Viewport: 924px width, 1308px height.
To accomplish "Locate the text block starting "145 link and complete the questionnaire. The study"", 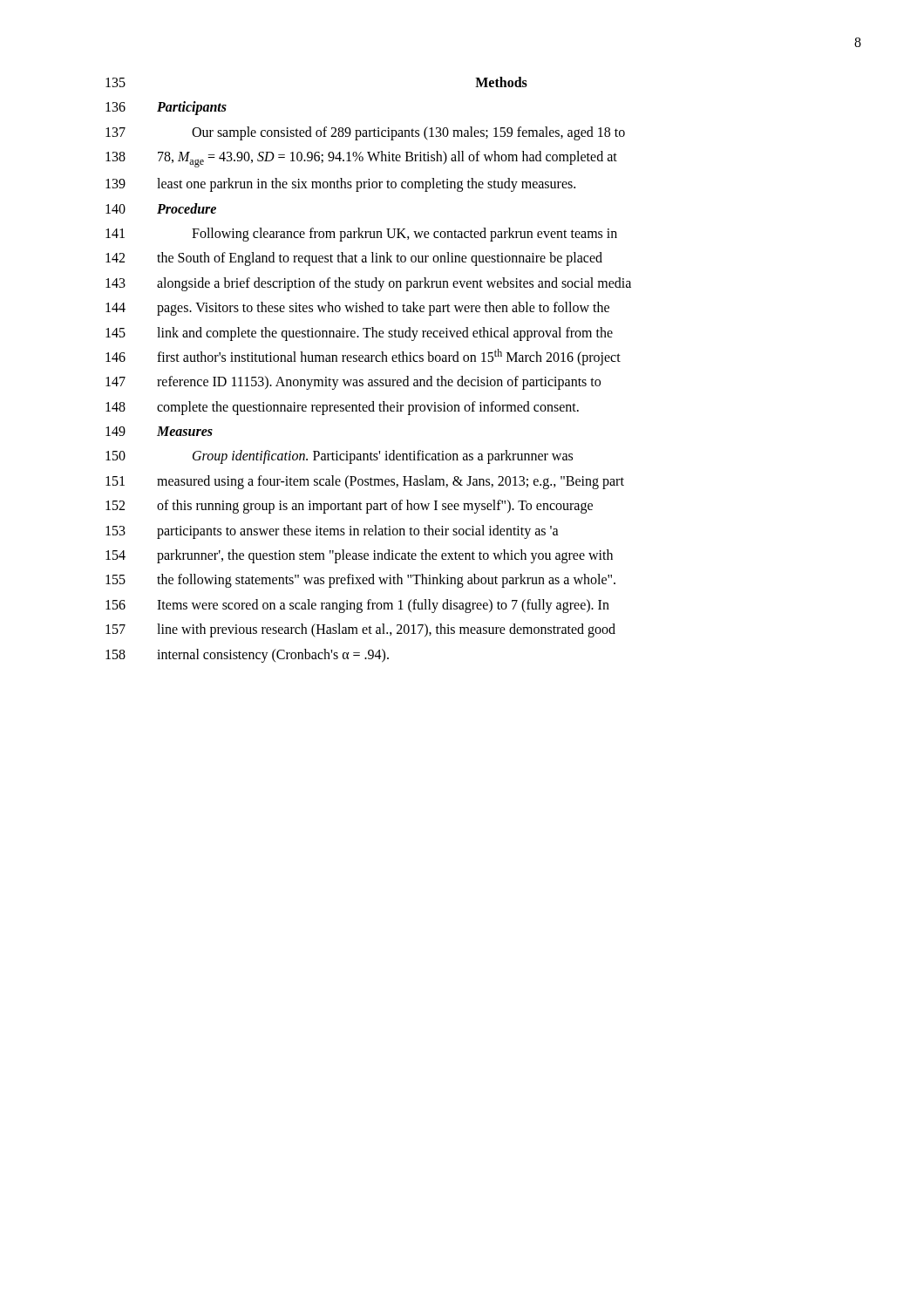I will coord(475,332).
